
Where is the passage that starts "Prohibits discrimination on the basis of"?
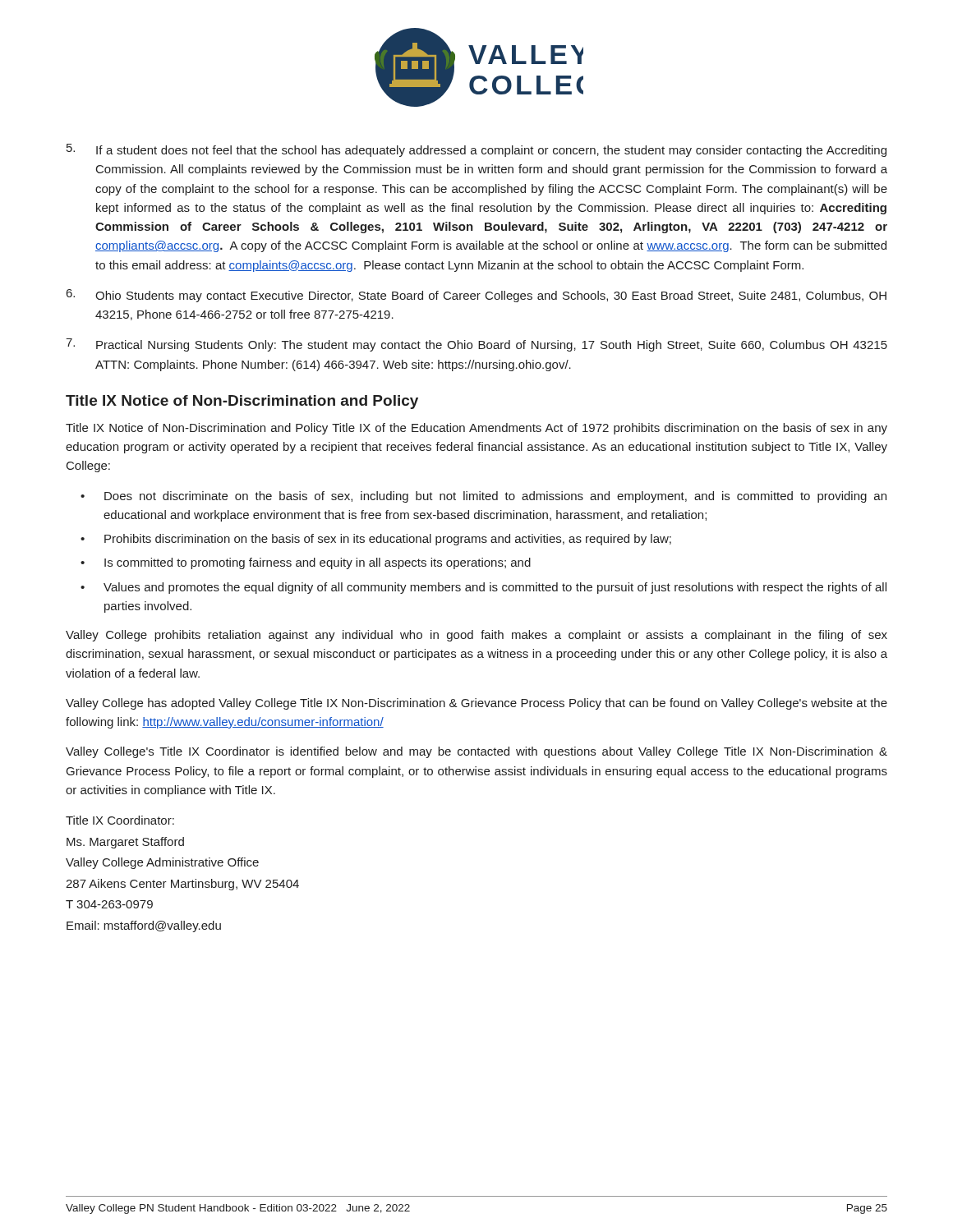pos(495,538)
